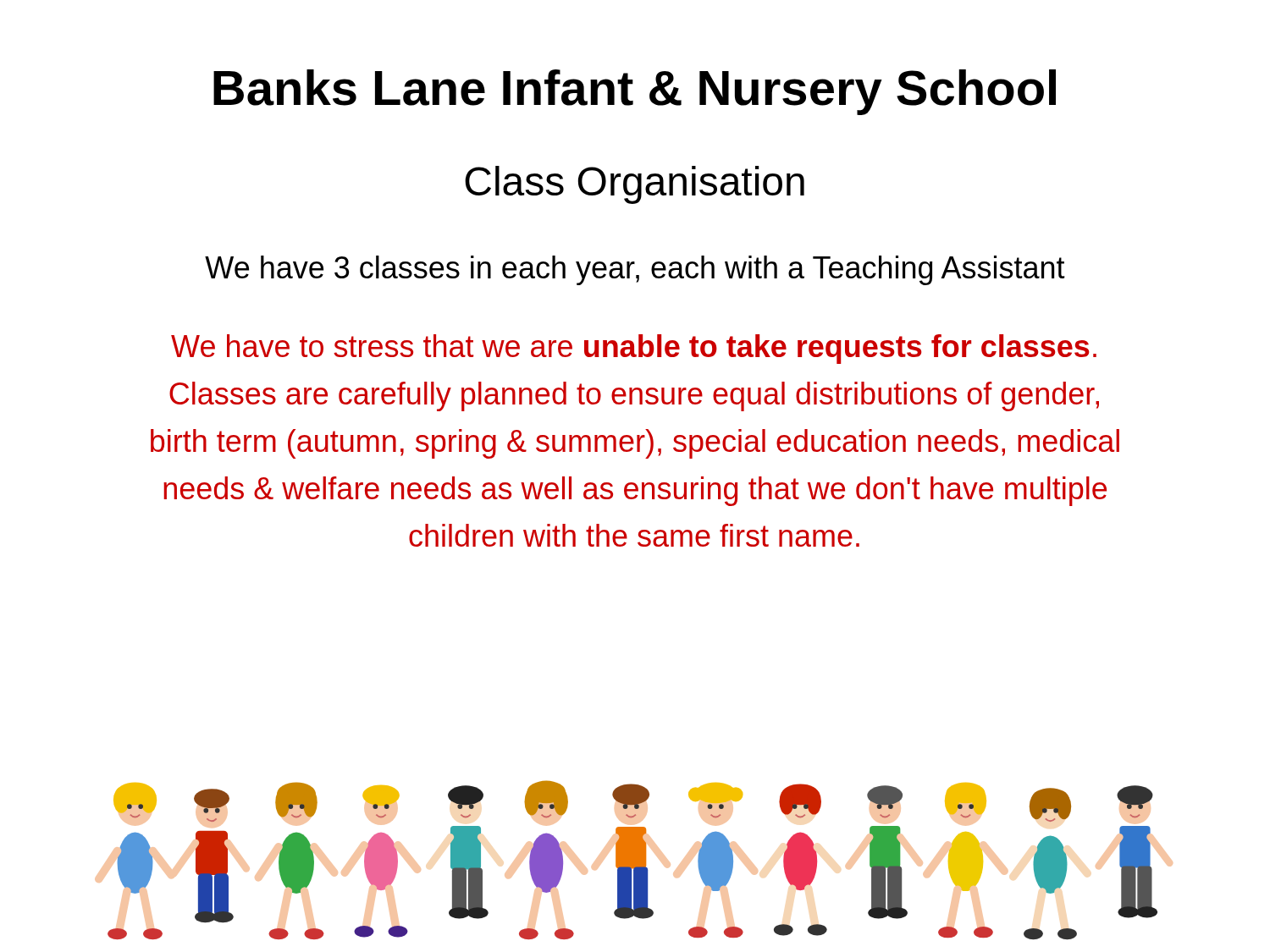The height and width of the screenshot is (952, 1270).
Task: Select the text block that reads "We have 3 classes in each year,"
Action: pos(635,268)
